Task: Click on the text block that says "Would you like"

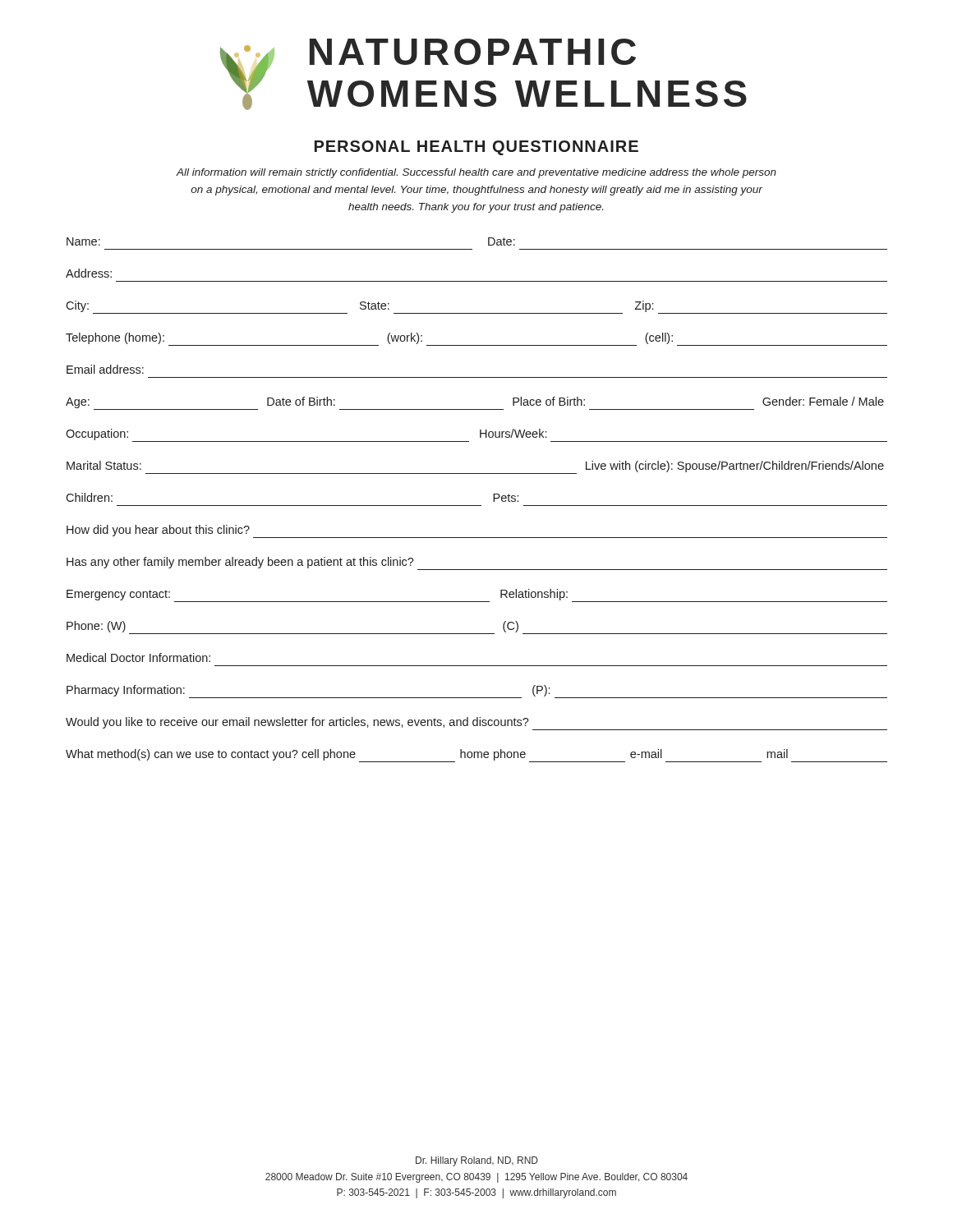Action: (476, 722)
